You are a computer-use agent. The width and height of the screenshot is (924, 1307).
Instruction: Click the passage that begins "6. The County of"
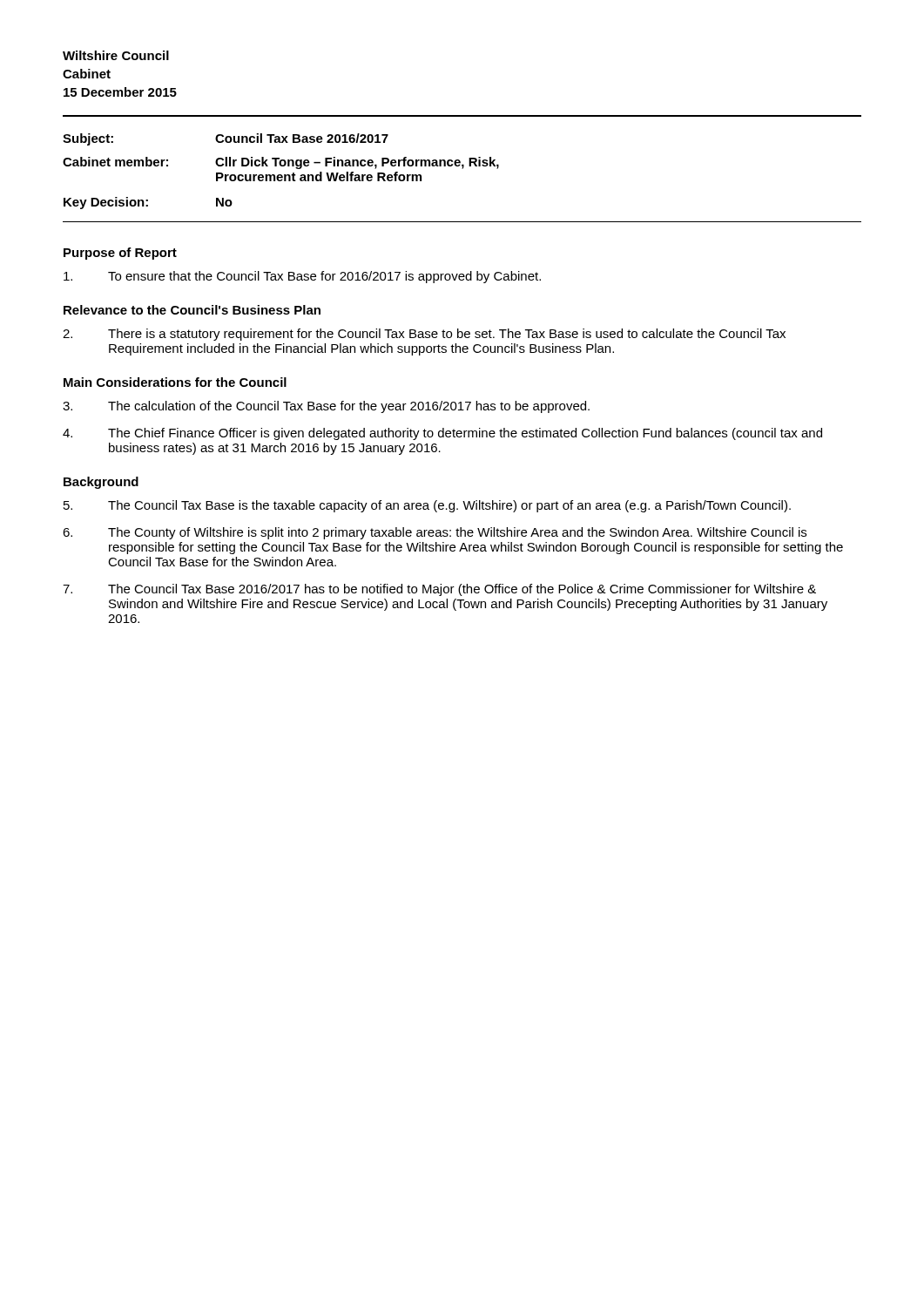462,547
